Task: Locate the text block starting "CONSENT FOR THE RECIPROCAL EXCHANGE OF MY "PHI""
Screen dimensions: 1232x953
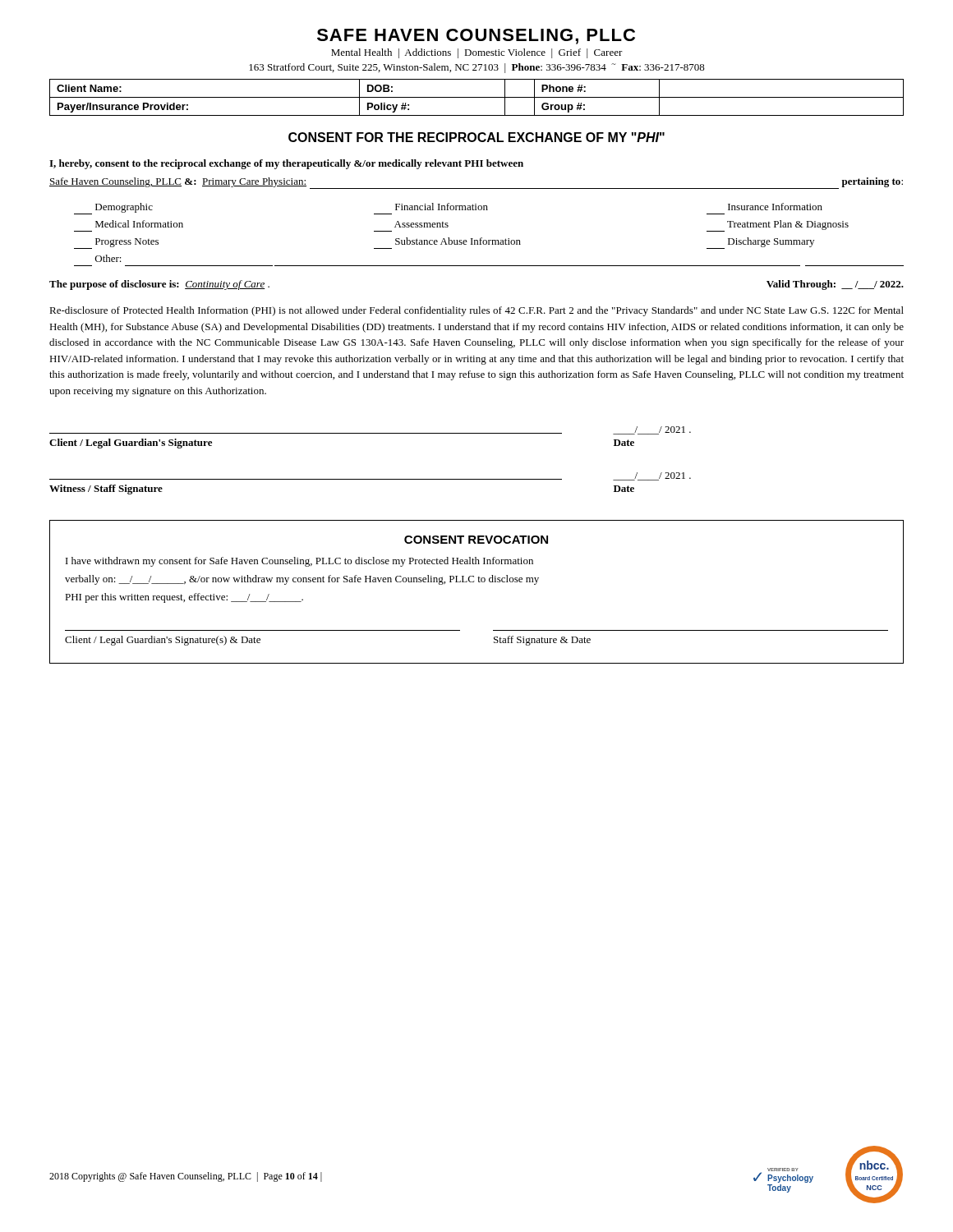Action: pos(476,138)
